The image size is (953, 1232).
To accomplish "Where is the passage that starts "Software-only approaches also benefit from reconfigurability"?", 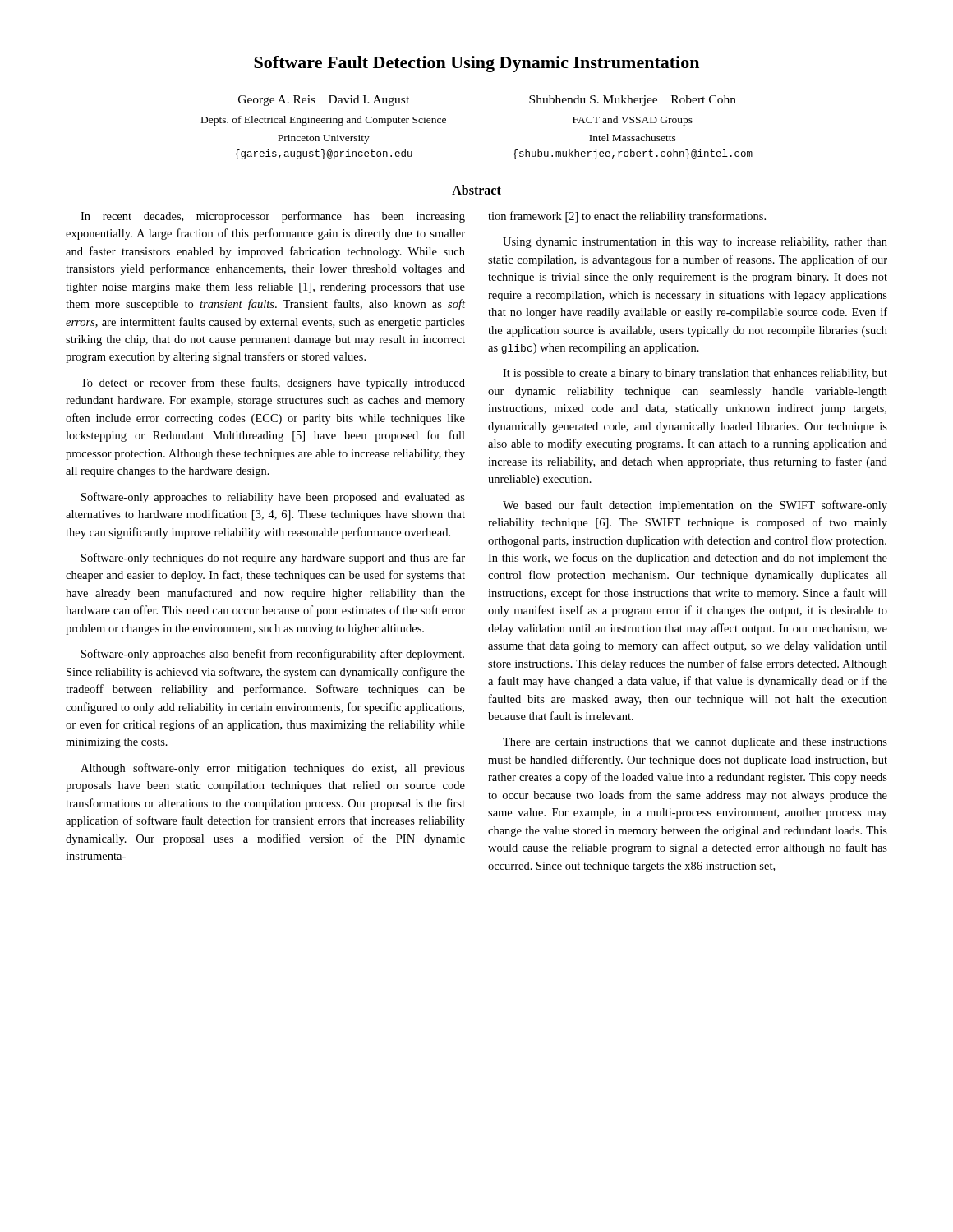I will click(265, 699).
